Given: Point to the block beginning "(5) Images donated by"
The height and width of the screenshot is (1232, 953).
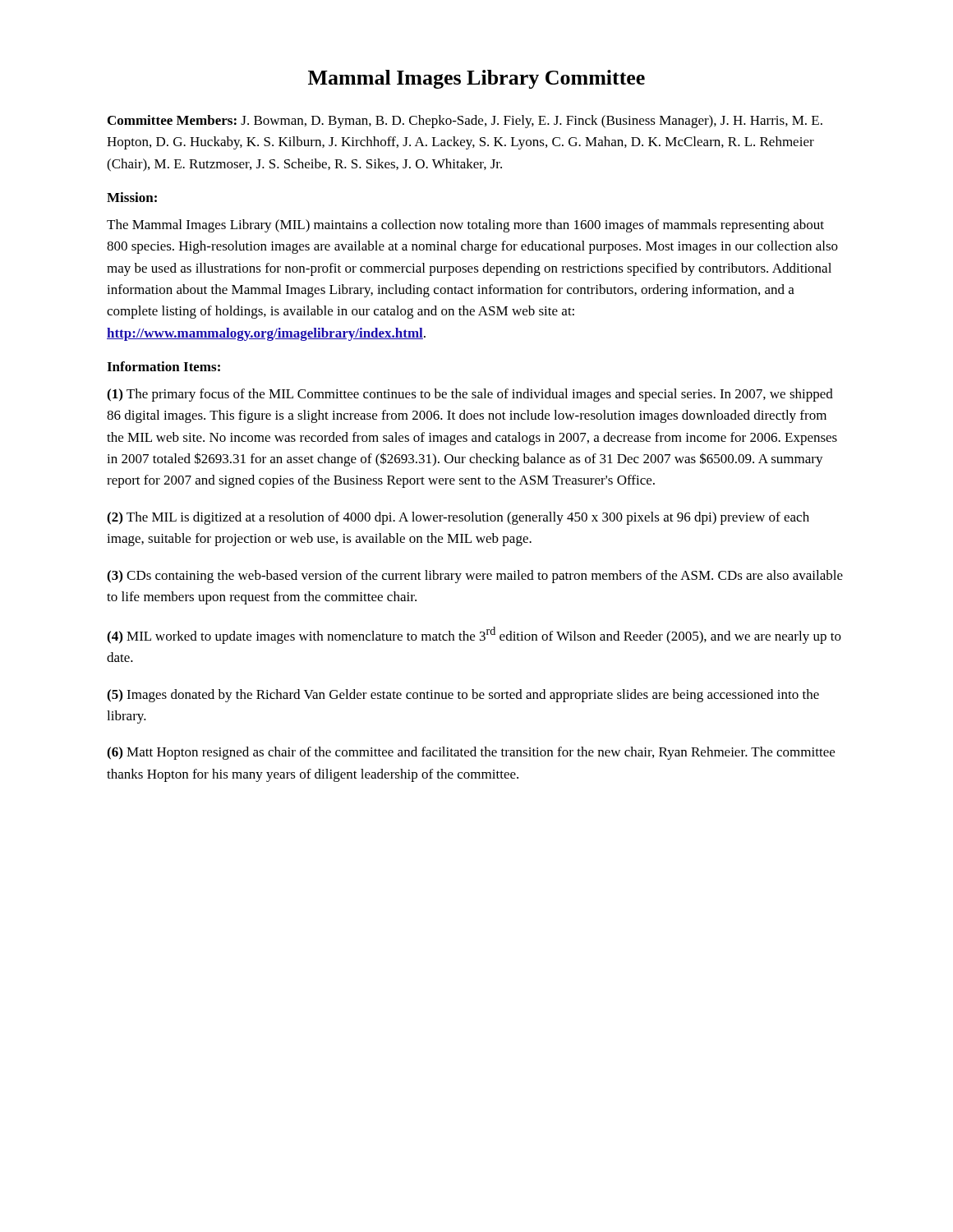Looking at the screenshot, I should 463,705.
